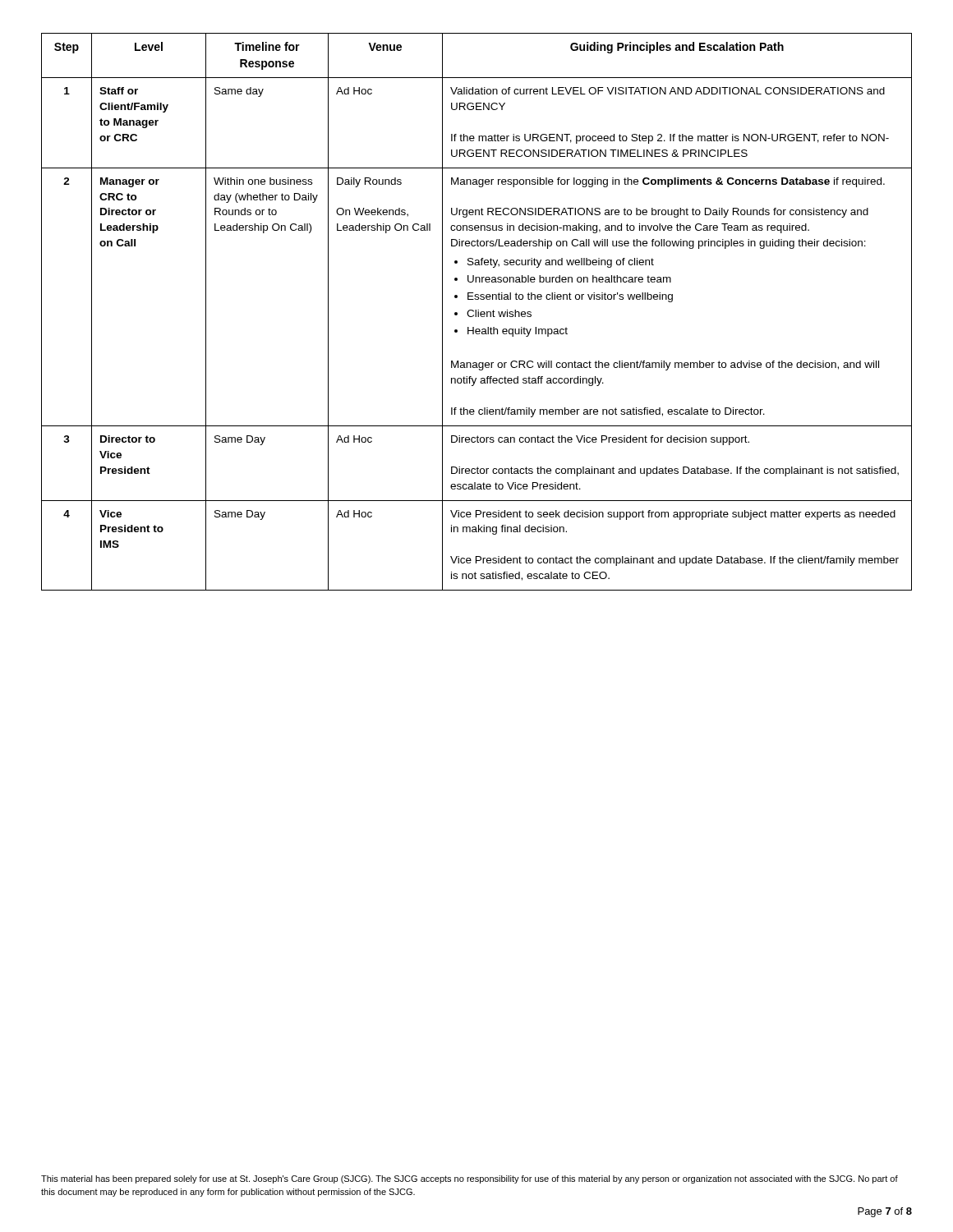
Task: Click on the table containing "Same Day"
Action: pyautogui.click(x=476, y=312)
